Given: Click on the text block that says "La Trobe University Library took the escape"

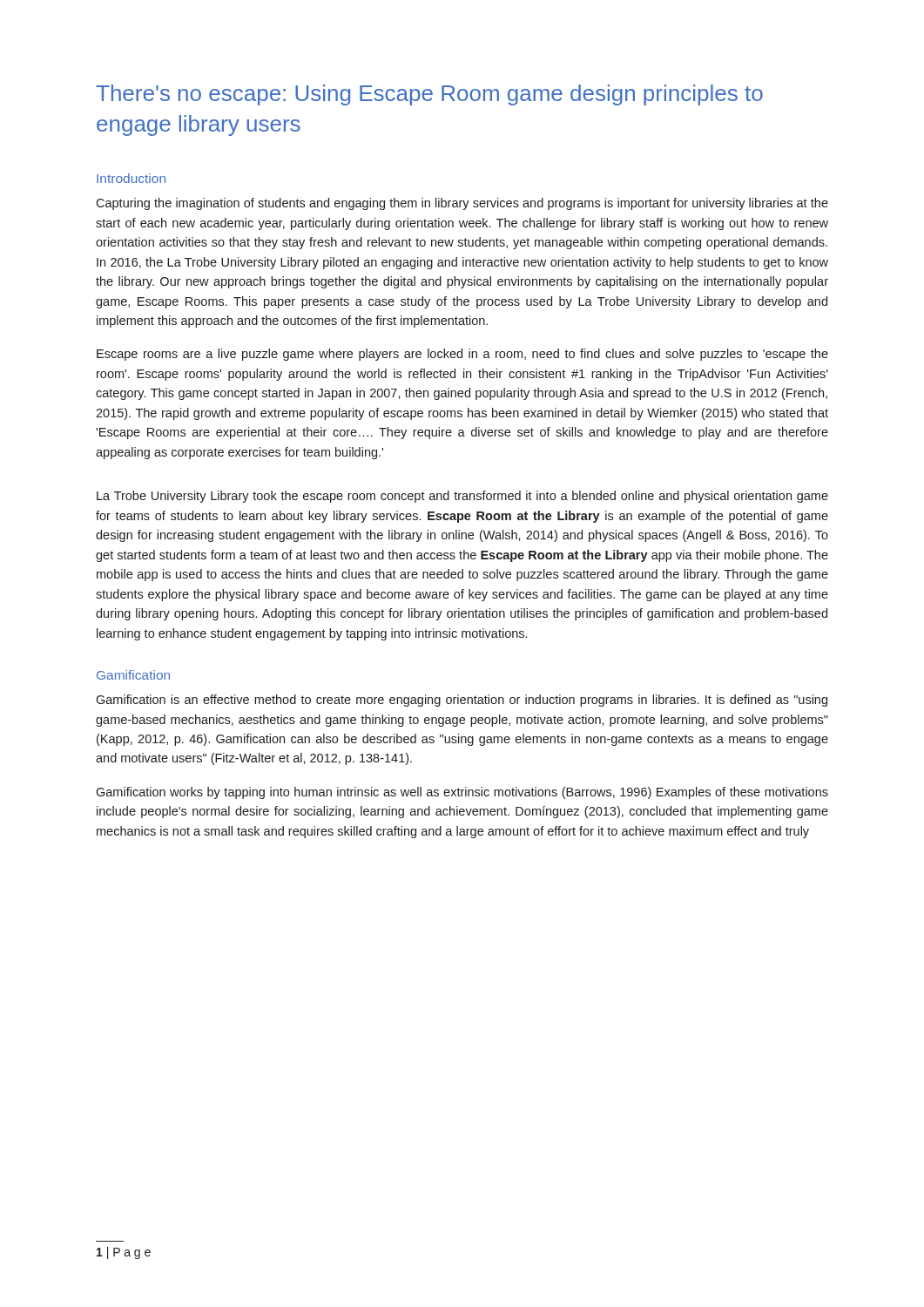Looking at the screenshot, I should tap(462, 565).
